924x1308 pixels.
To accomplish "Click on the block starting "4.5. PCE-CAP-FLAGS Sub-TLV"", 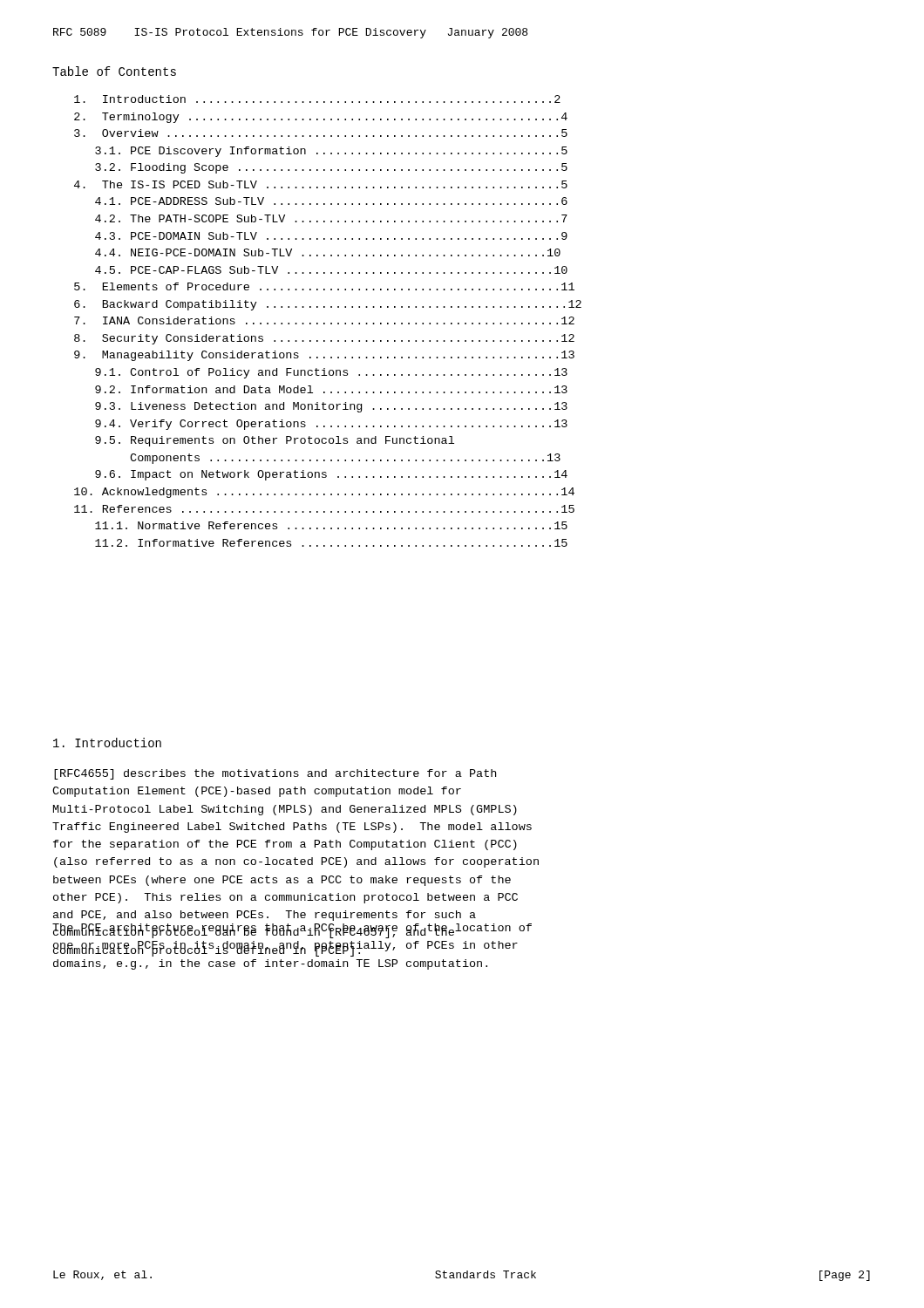I will [310, 270].
